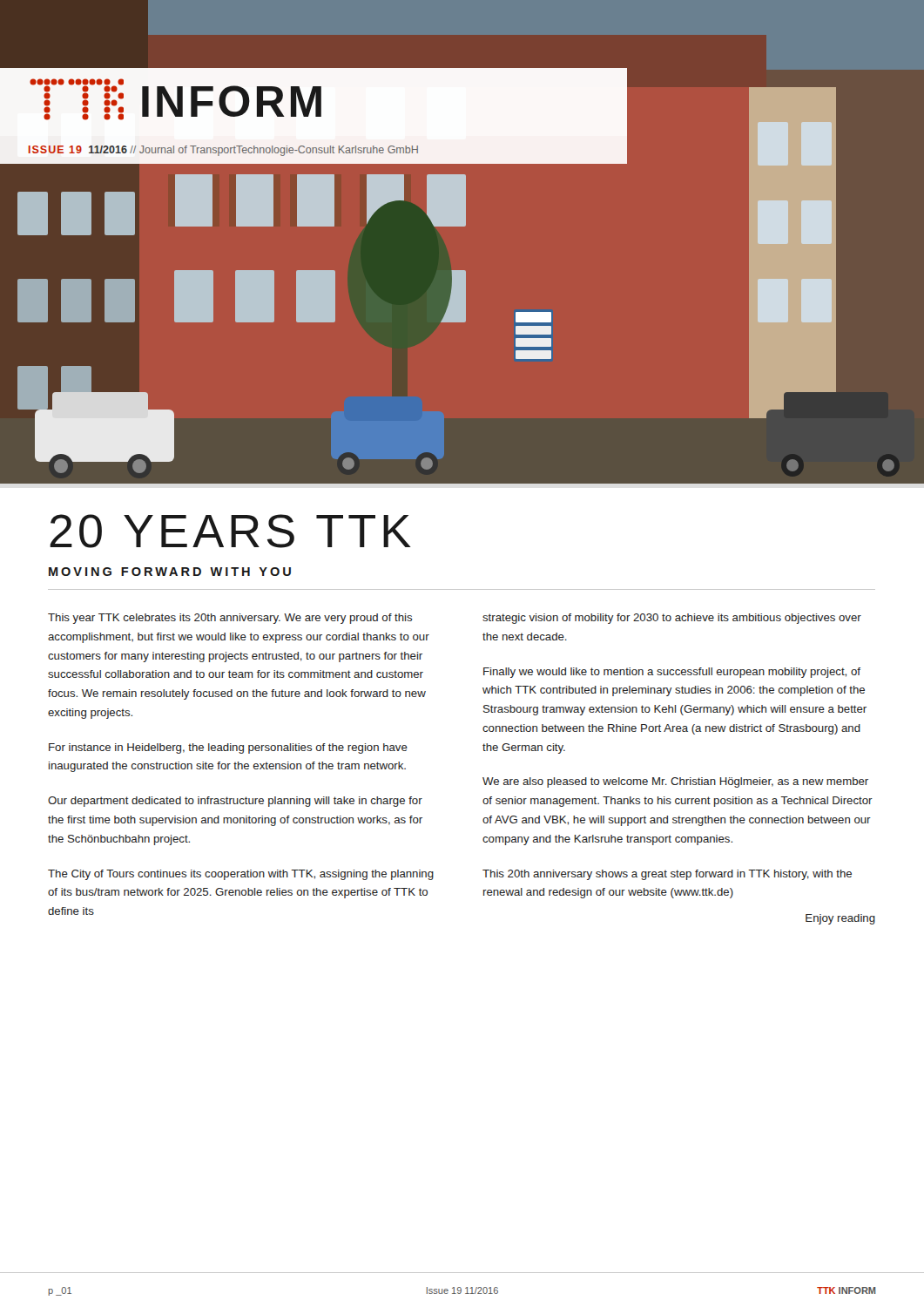
Task: Click a section header
Action: (x=171, y=572)
